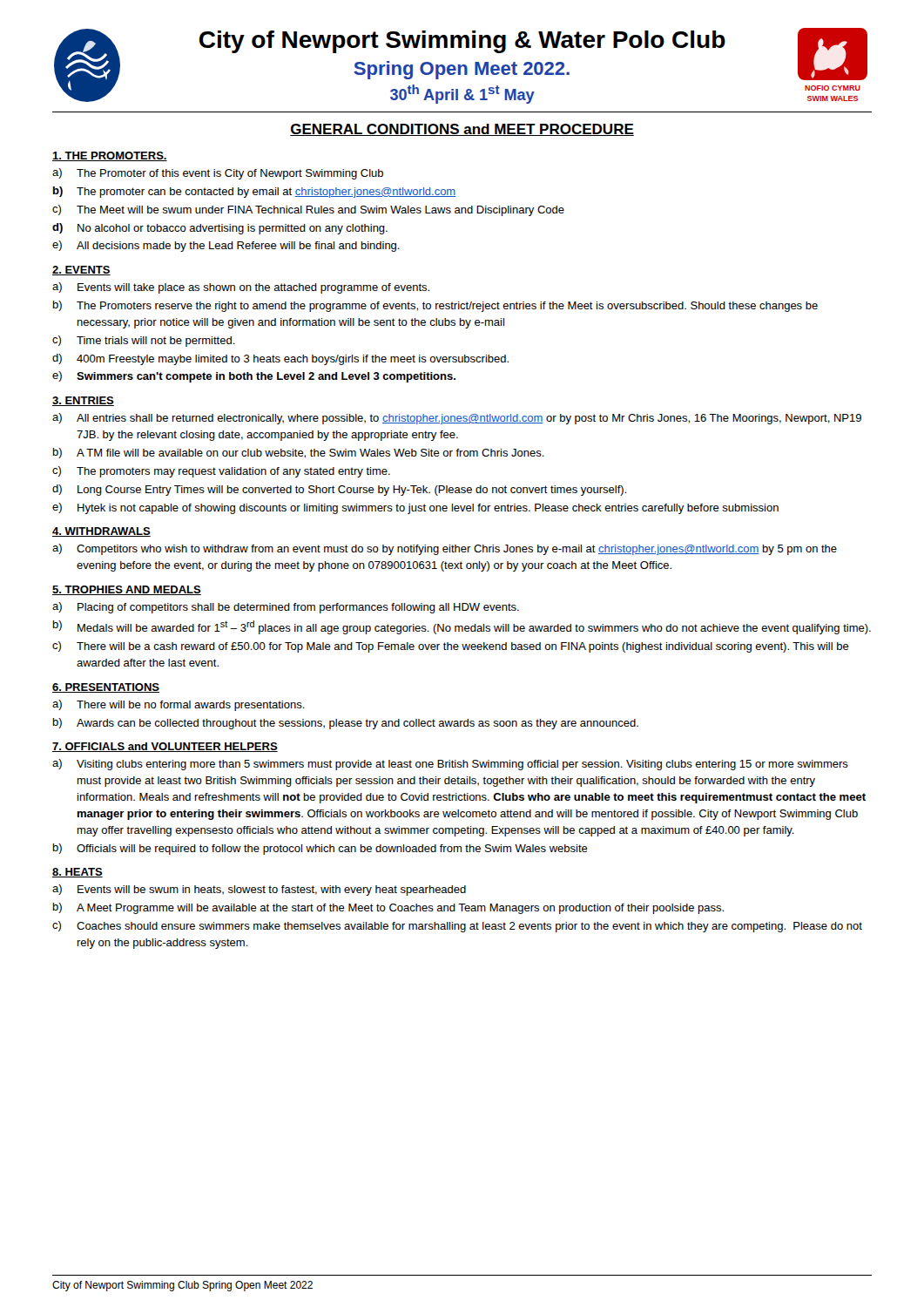The height and width of the screenshot is (1307, 924).
Task: Locate the section header with the text "5. TROPHIES AND MEDALS"
Action: (127, 589)
